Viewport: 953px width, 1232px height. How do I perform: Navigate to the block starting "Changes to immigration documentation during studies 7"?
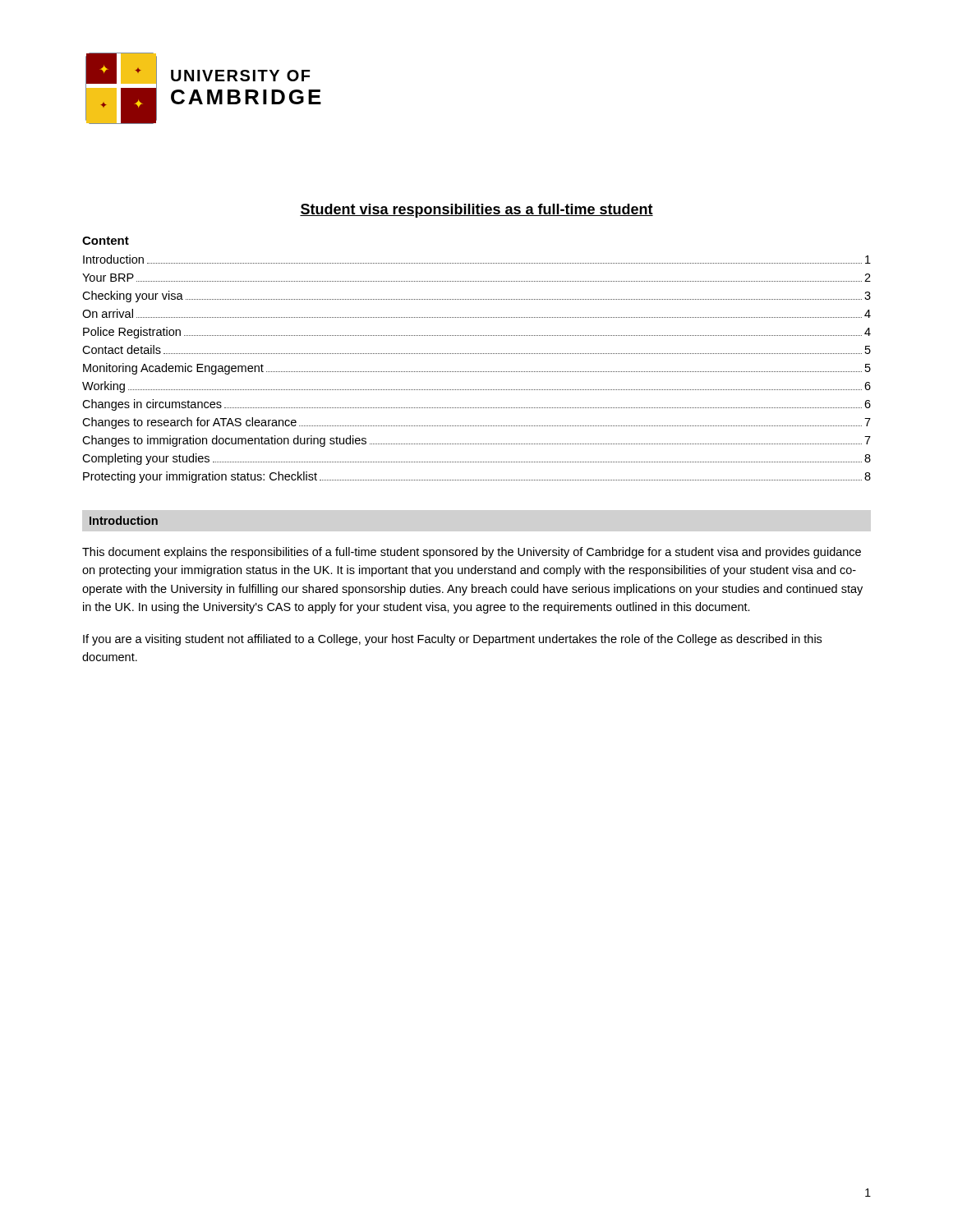(x=476, y=440)
